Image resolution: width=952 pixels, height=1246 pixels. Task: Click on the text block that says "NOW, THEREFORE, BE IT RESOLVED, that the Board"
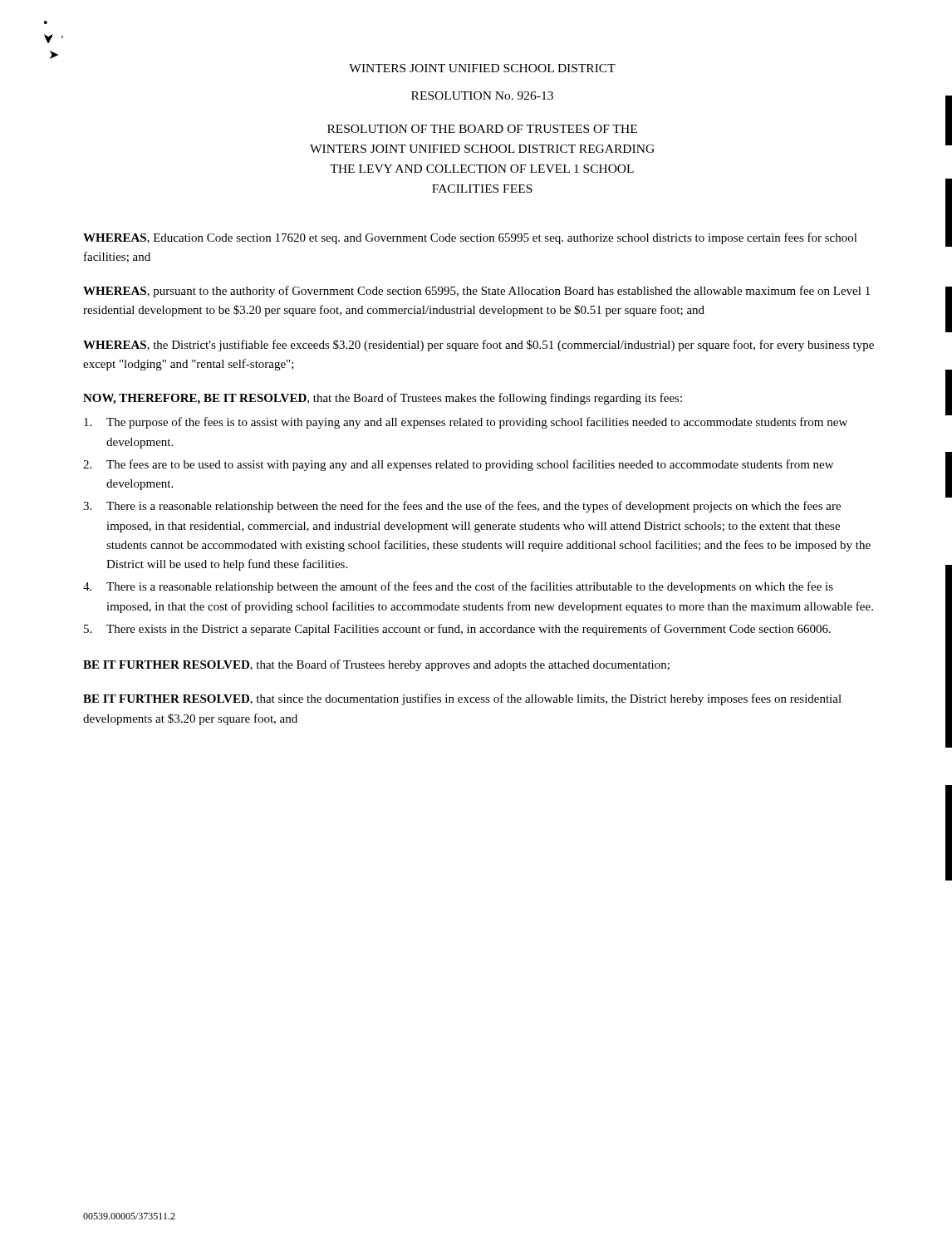[x=383, y=398]
